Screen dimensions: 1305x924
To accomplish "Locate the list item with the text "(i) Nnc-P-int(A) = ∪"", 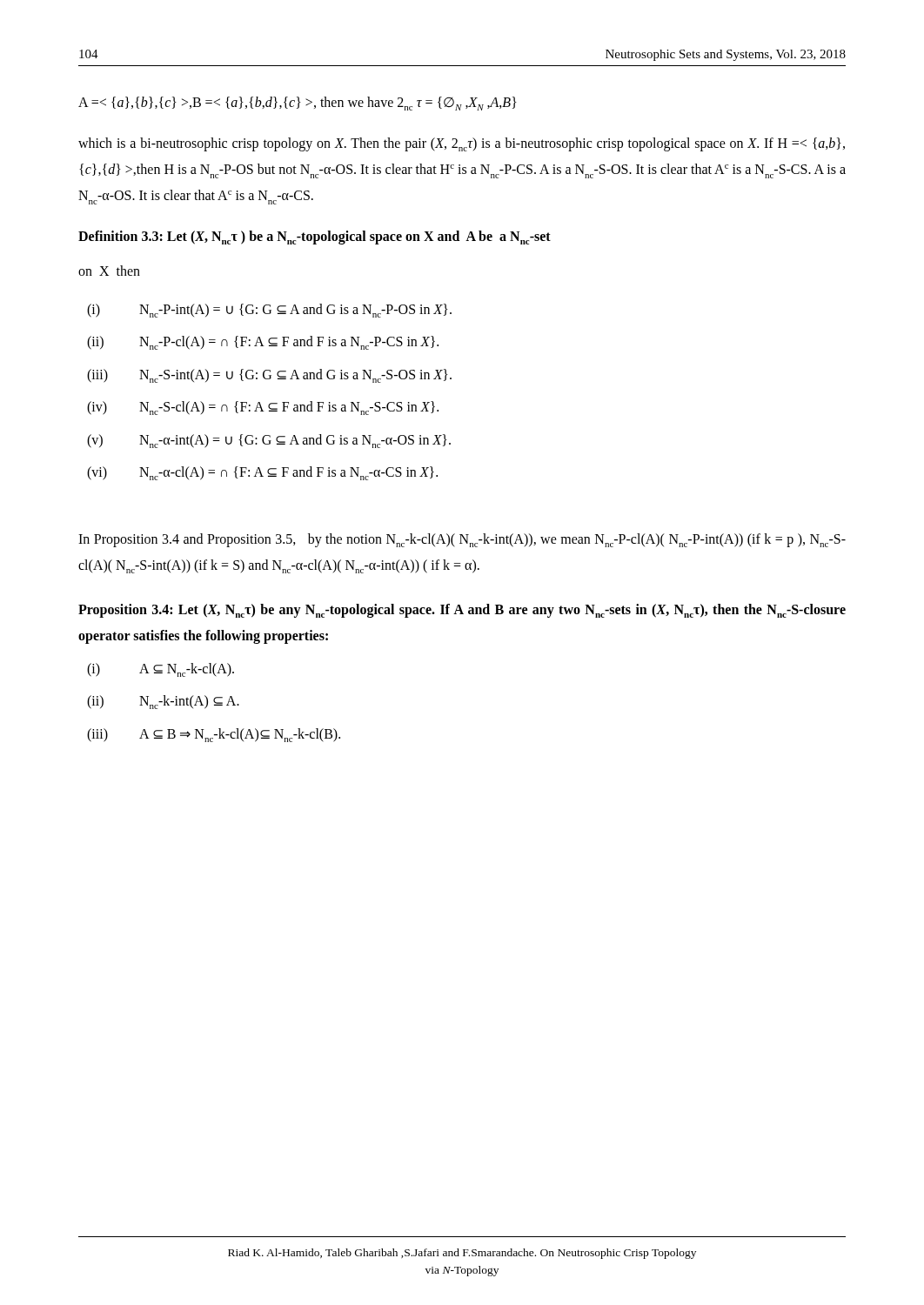I will pos(269,311).
